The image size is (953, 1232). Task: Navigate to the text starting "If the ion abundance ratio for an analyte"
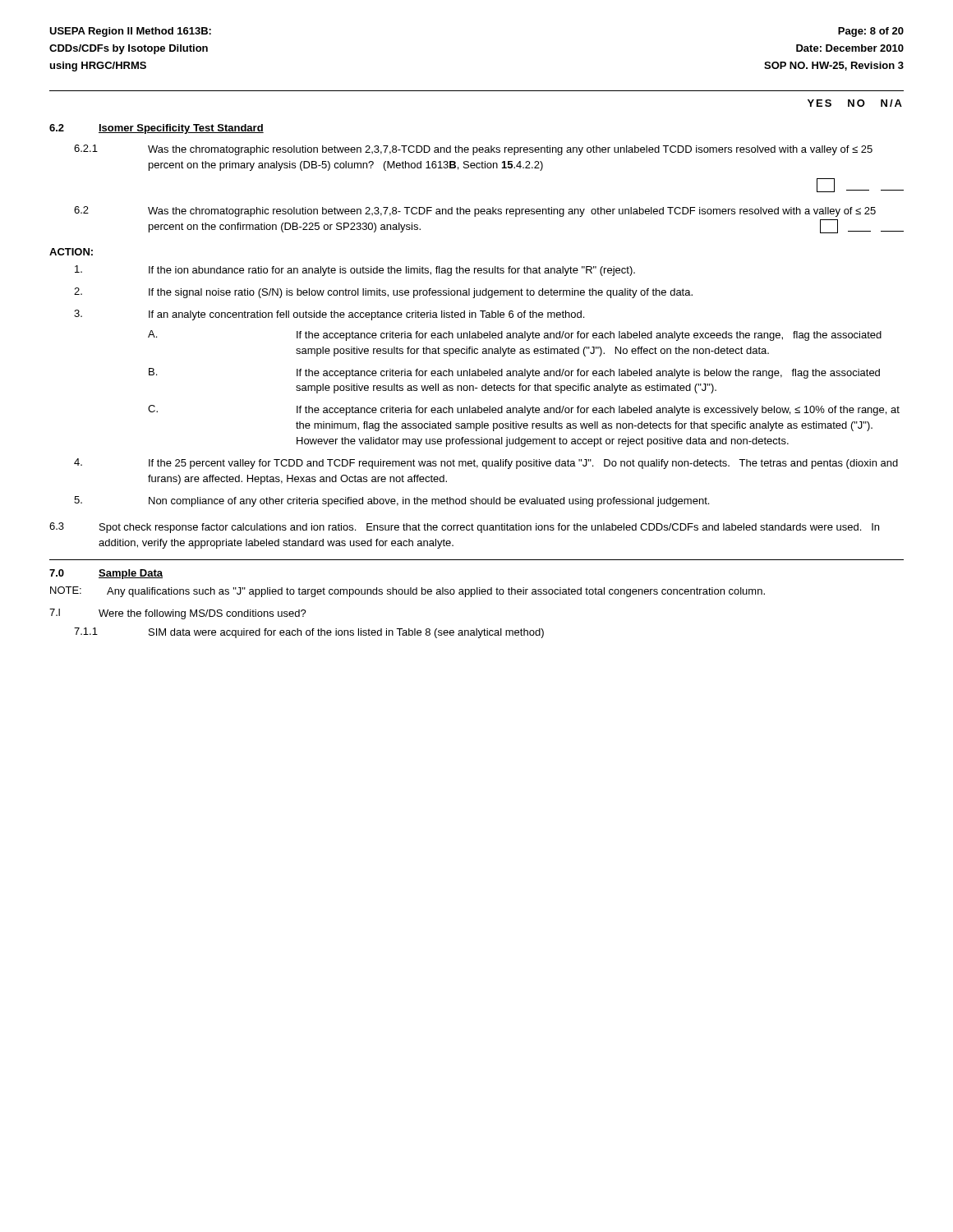(476, 271)
